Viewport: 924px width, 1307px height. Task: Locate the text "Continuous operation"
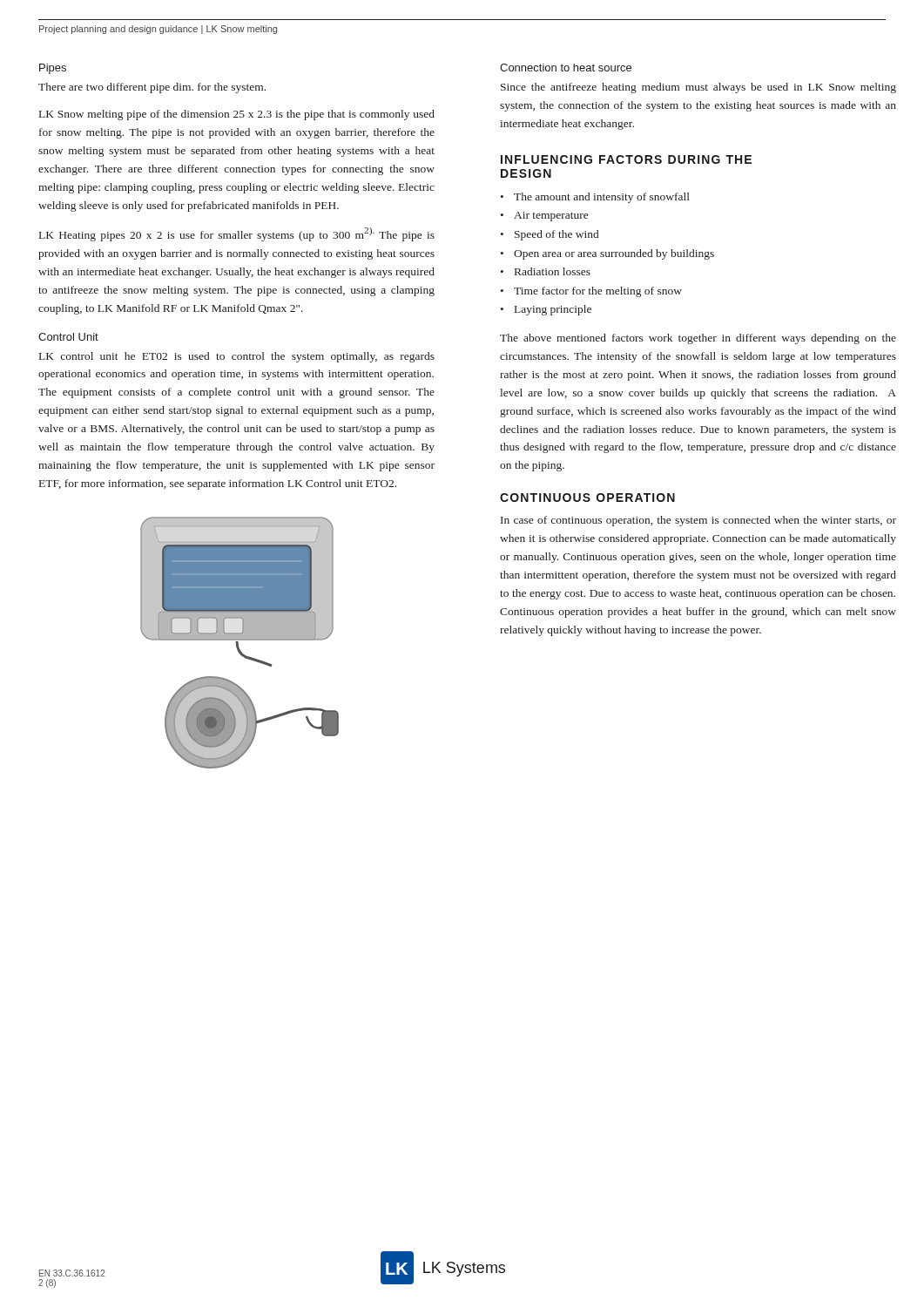[x=588, y=498]
